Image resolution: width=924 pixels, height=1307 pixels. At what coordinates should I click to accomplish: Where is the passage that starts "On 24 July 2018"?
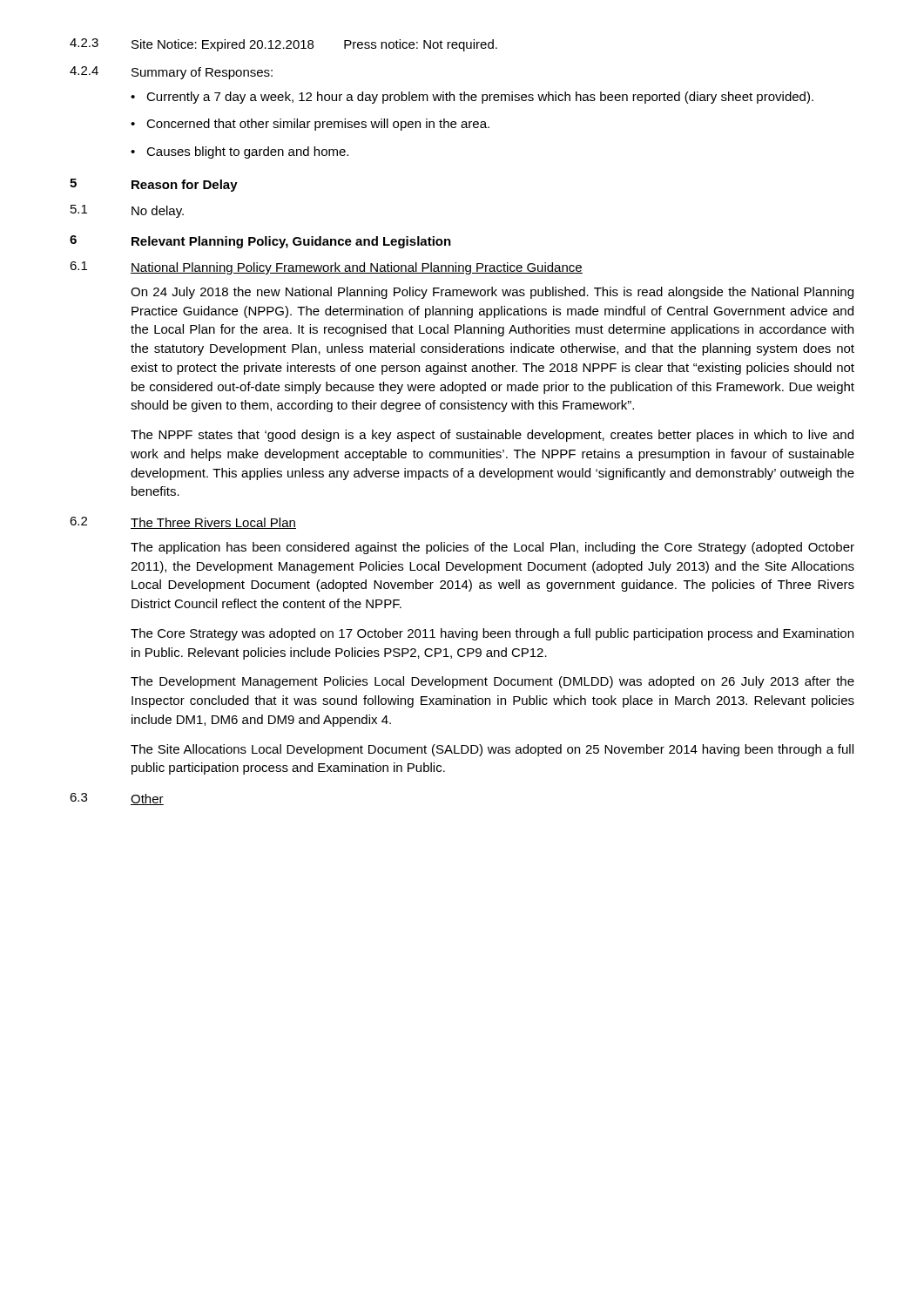(x=492, y=348)
